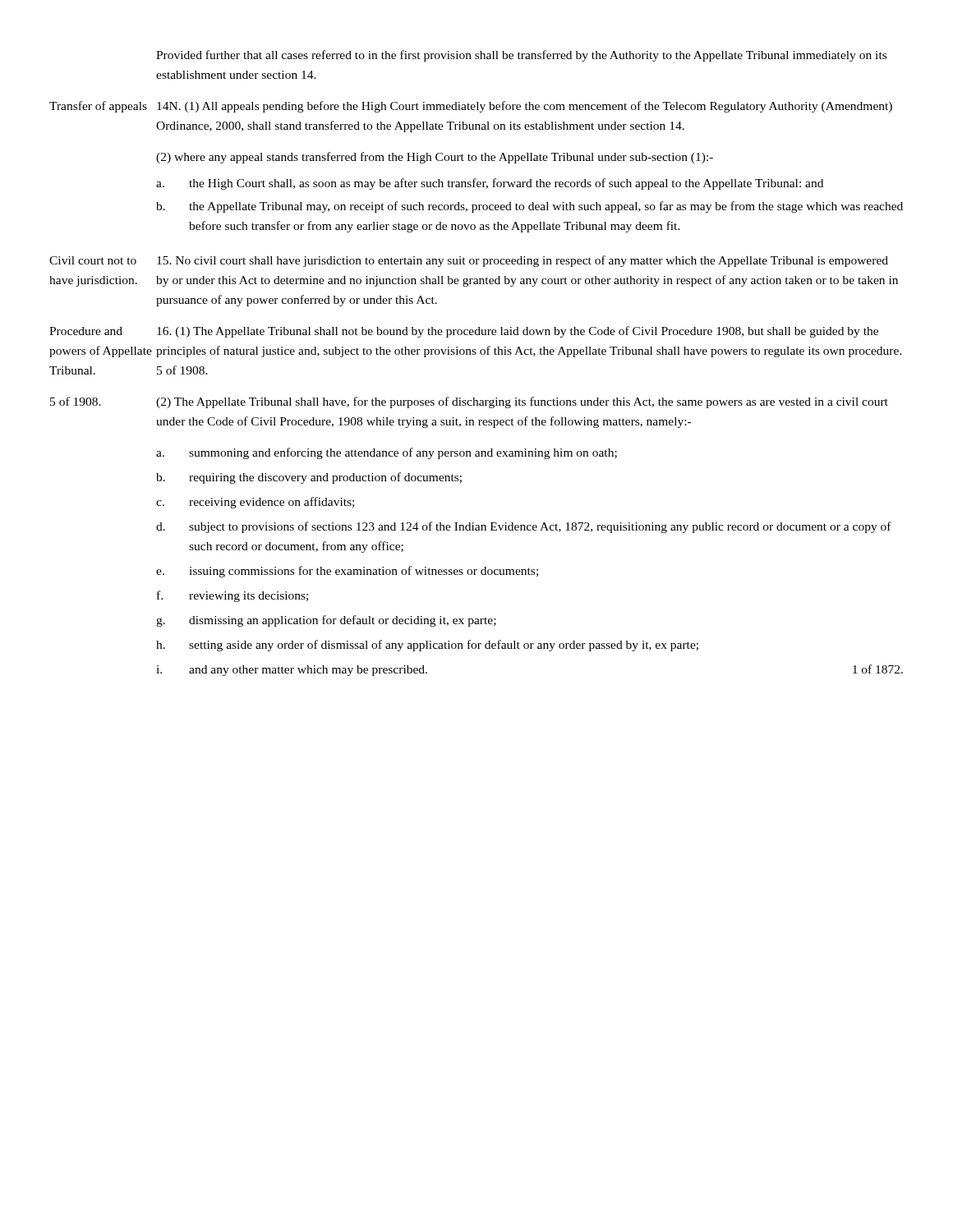Point to the block beginning "5 of 1908. (2) The Appellate Tribunal shall"
The height and width of the screenshot is (1232, 953).
point(476,412)
